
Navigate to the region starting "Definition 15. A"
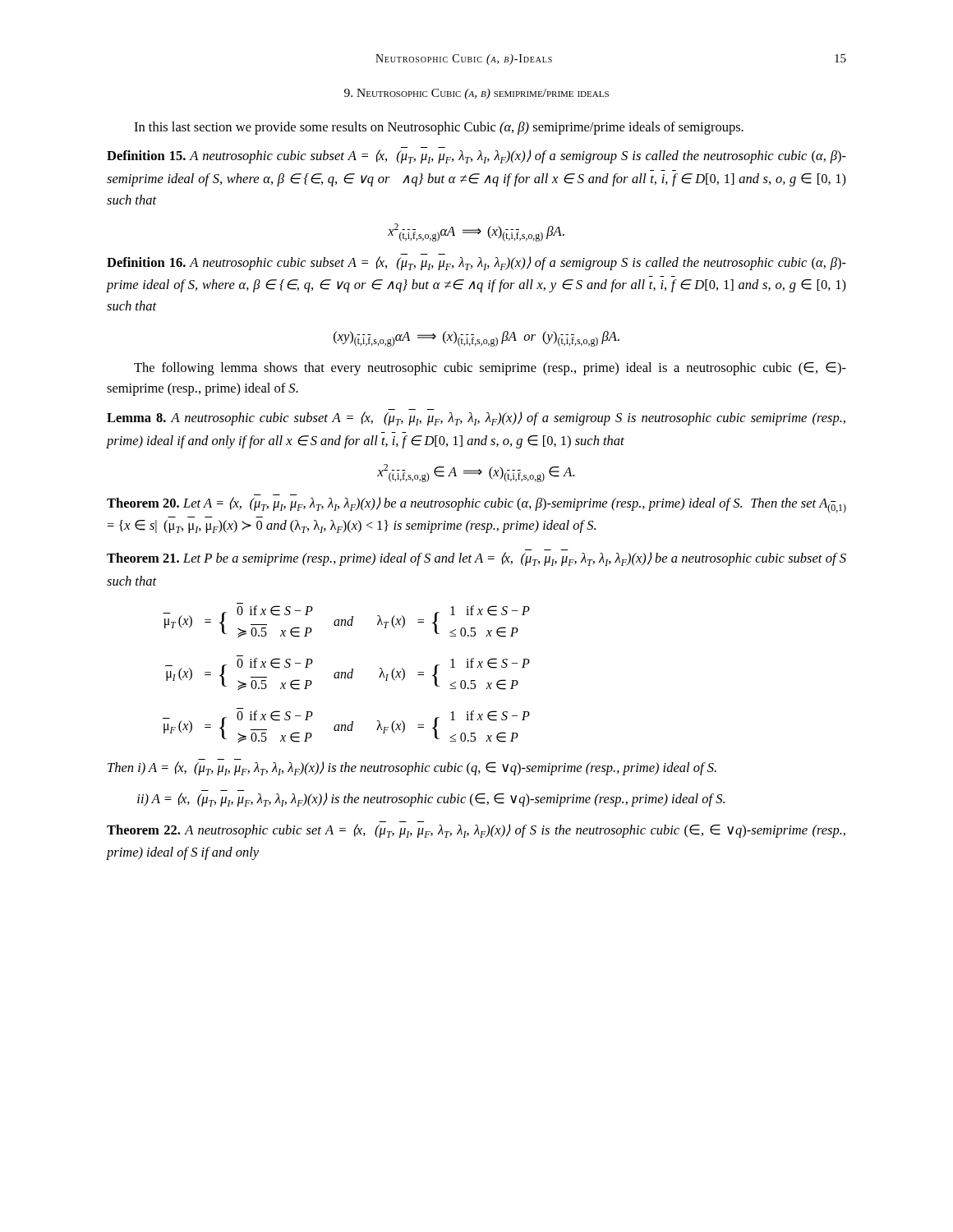coord(476,178)
